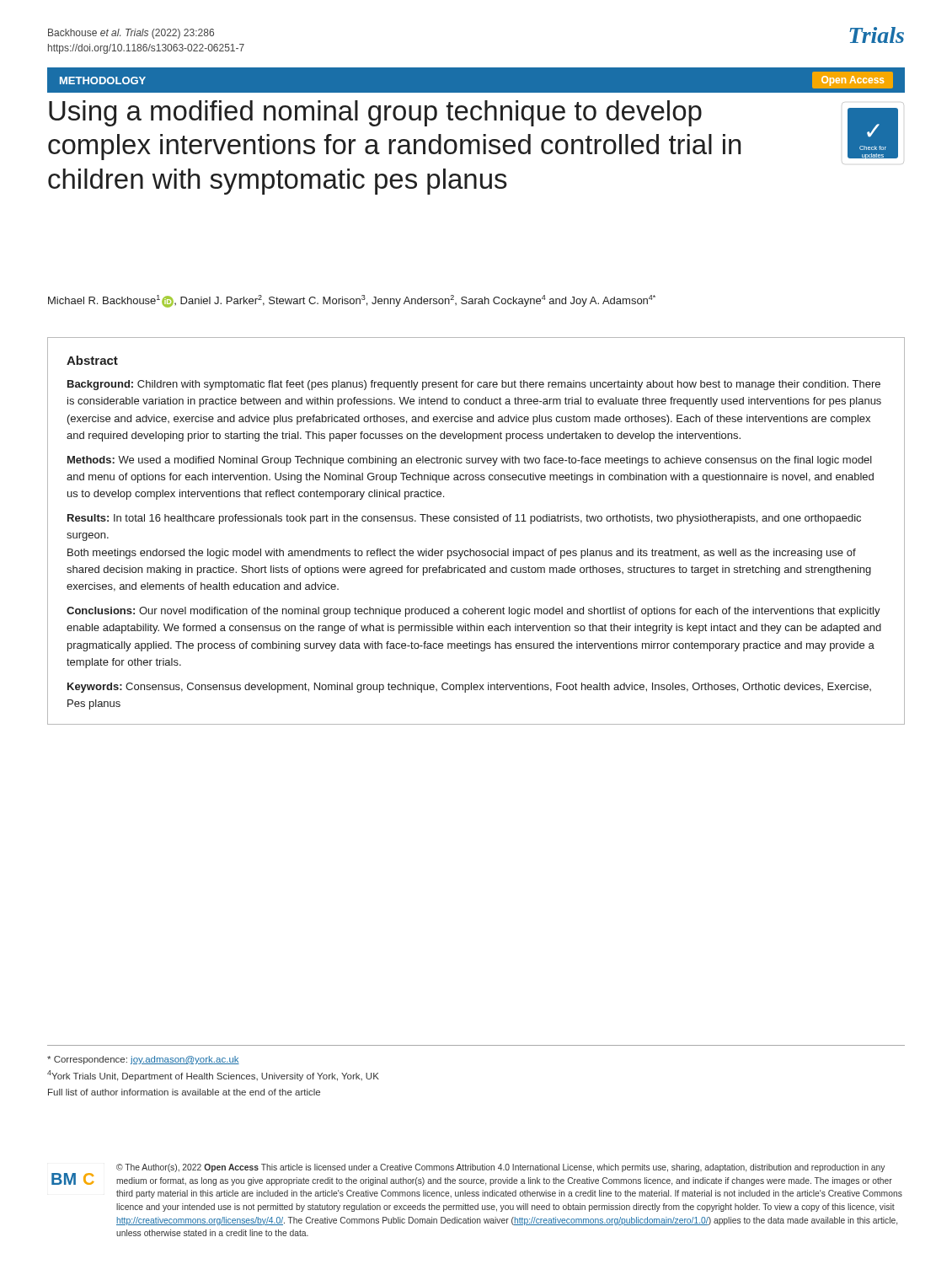
Task: Find the region starting "Abstract Background: Children with symptomatic flat"
Action: [x=92, y=360]
